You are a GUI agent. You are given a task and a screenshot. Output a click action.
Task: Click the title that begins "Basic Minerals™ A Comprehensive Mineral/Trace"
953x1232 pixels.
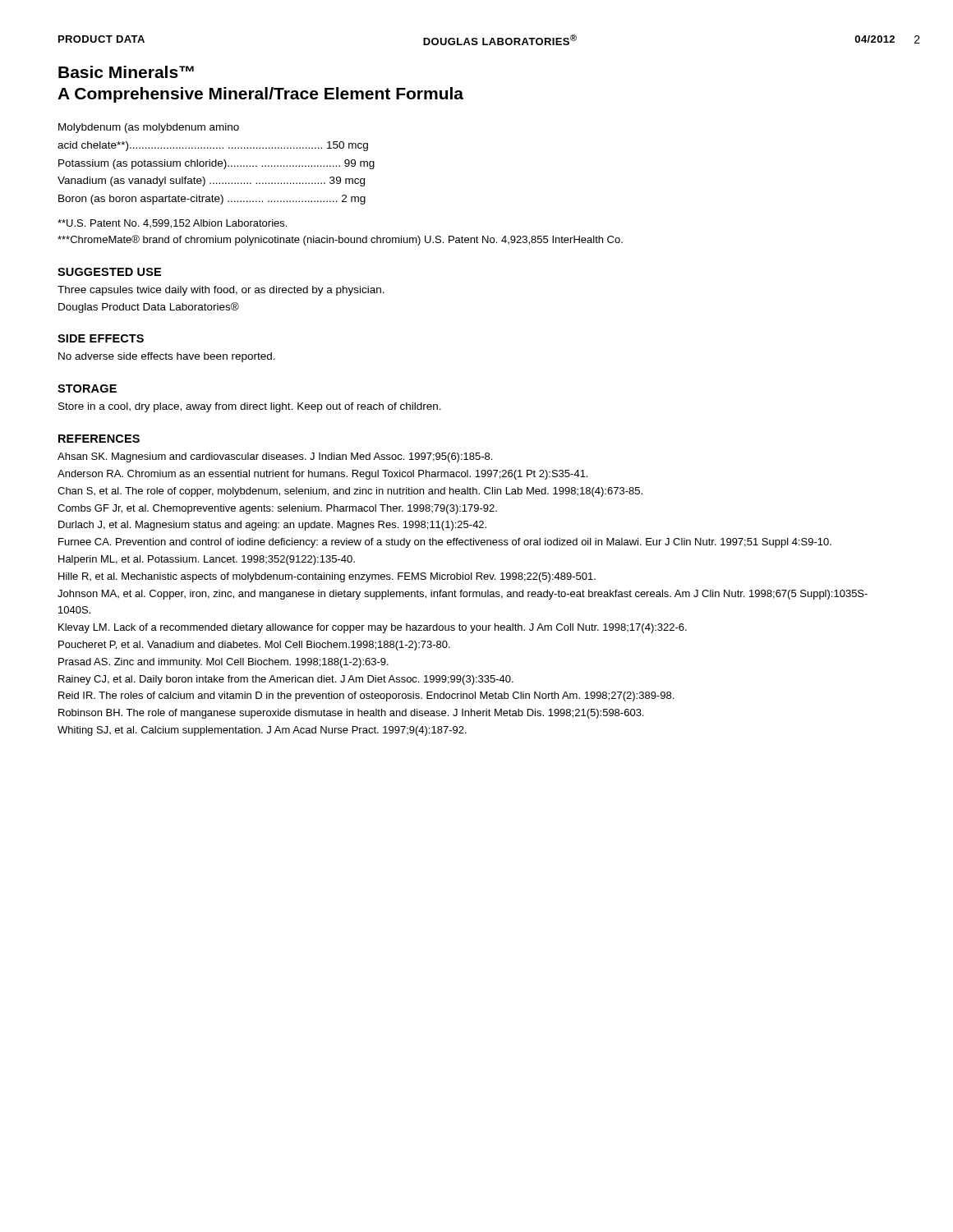tap(126, 72)
